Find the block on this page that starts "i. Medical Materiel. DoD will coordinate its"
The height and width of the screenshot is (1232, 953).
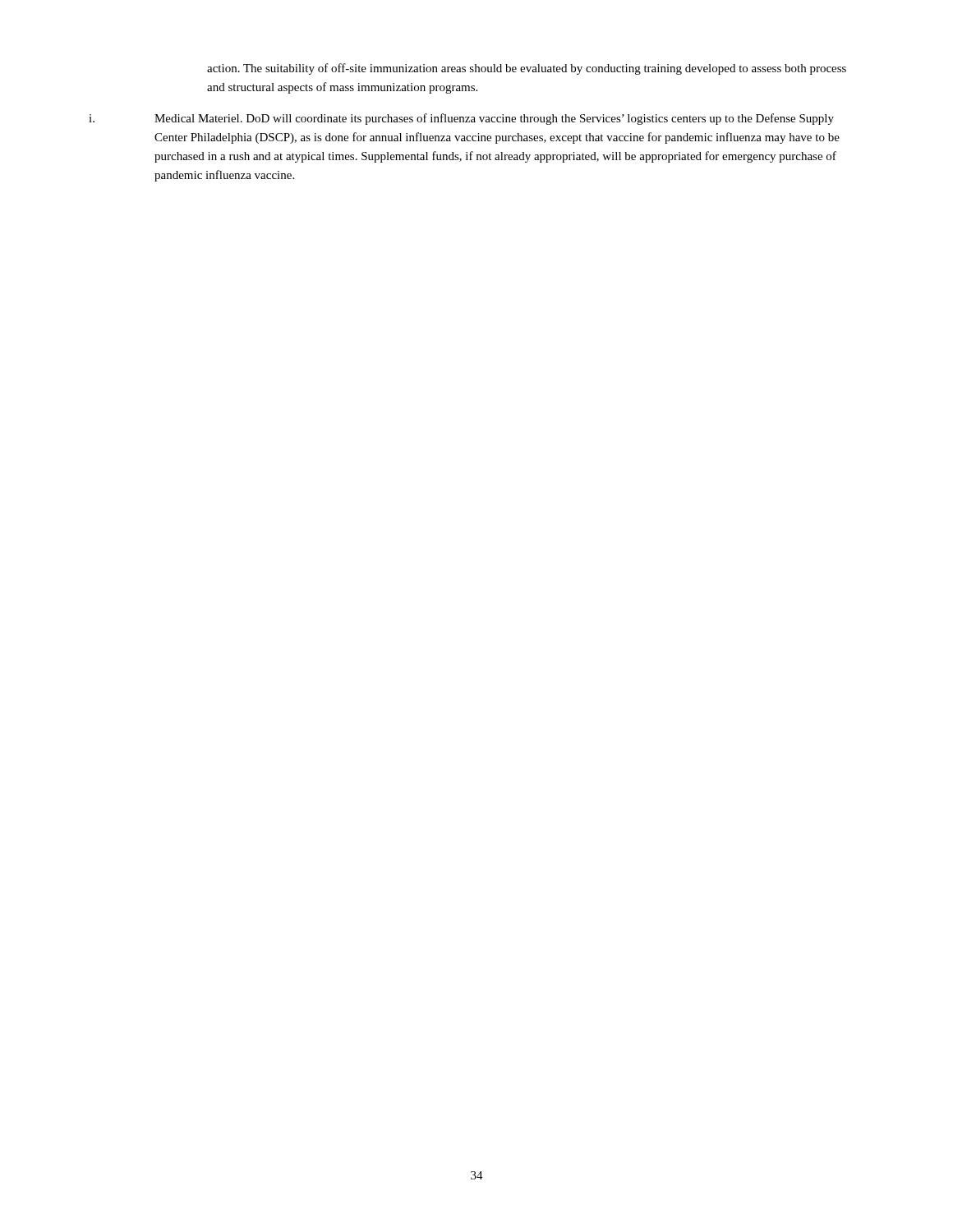476,147
